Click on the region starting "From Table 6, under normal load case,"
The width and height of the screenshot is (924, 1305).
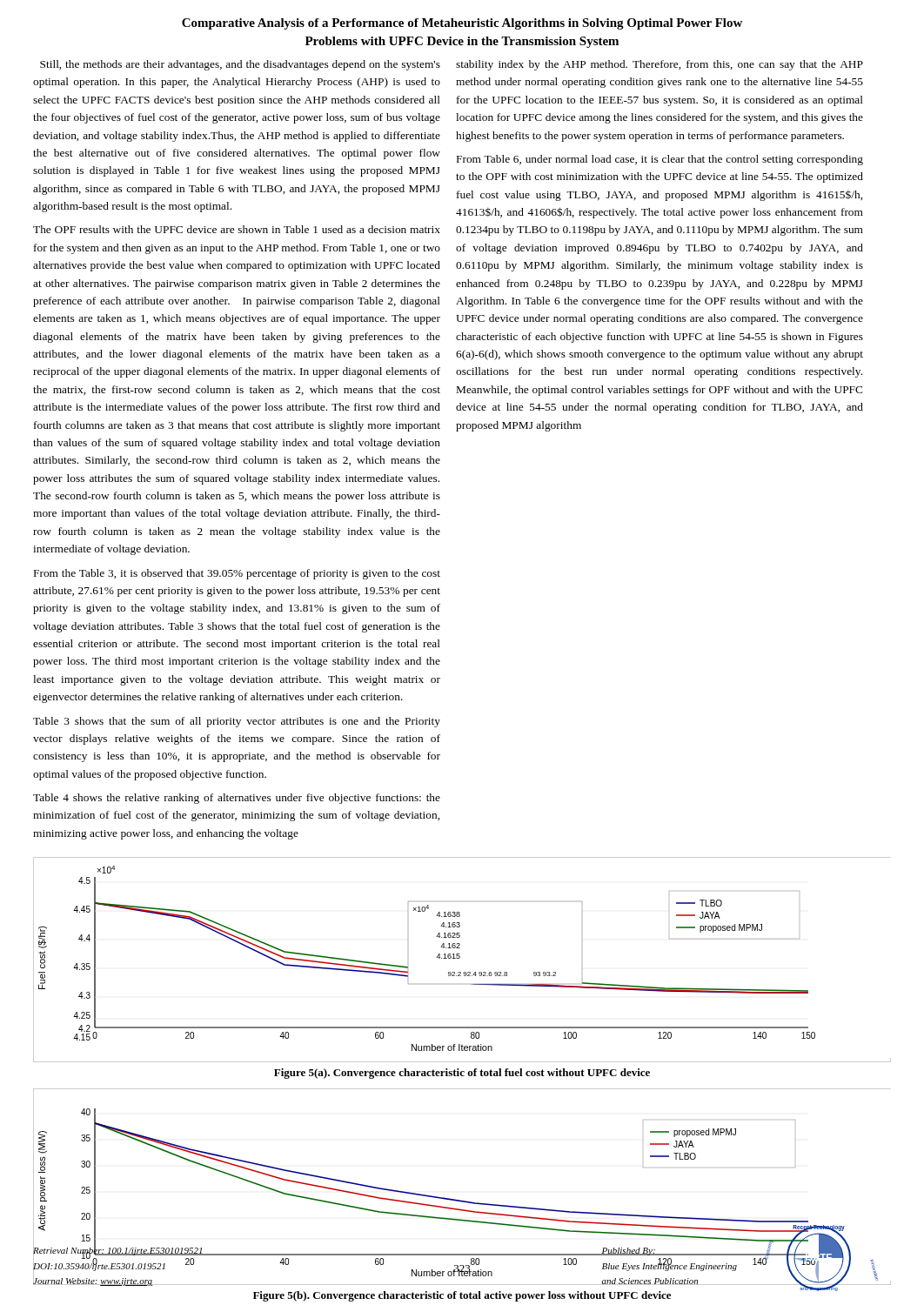(660, 292)
